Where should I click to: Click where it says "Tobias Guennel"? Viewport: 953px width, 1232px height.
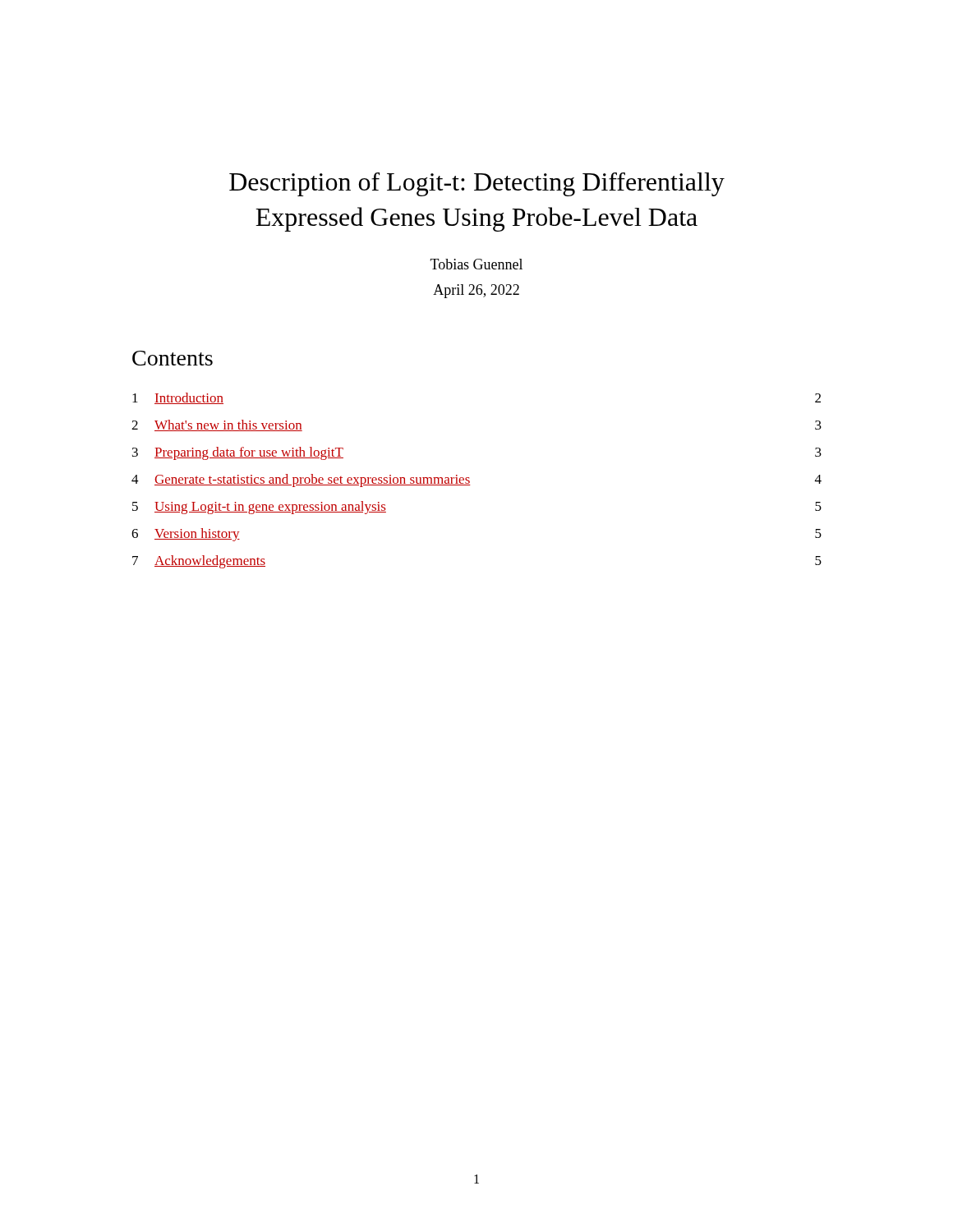click(x=476, y=265)
